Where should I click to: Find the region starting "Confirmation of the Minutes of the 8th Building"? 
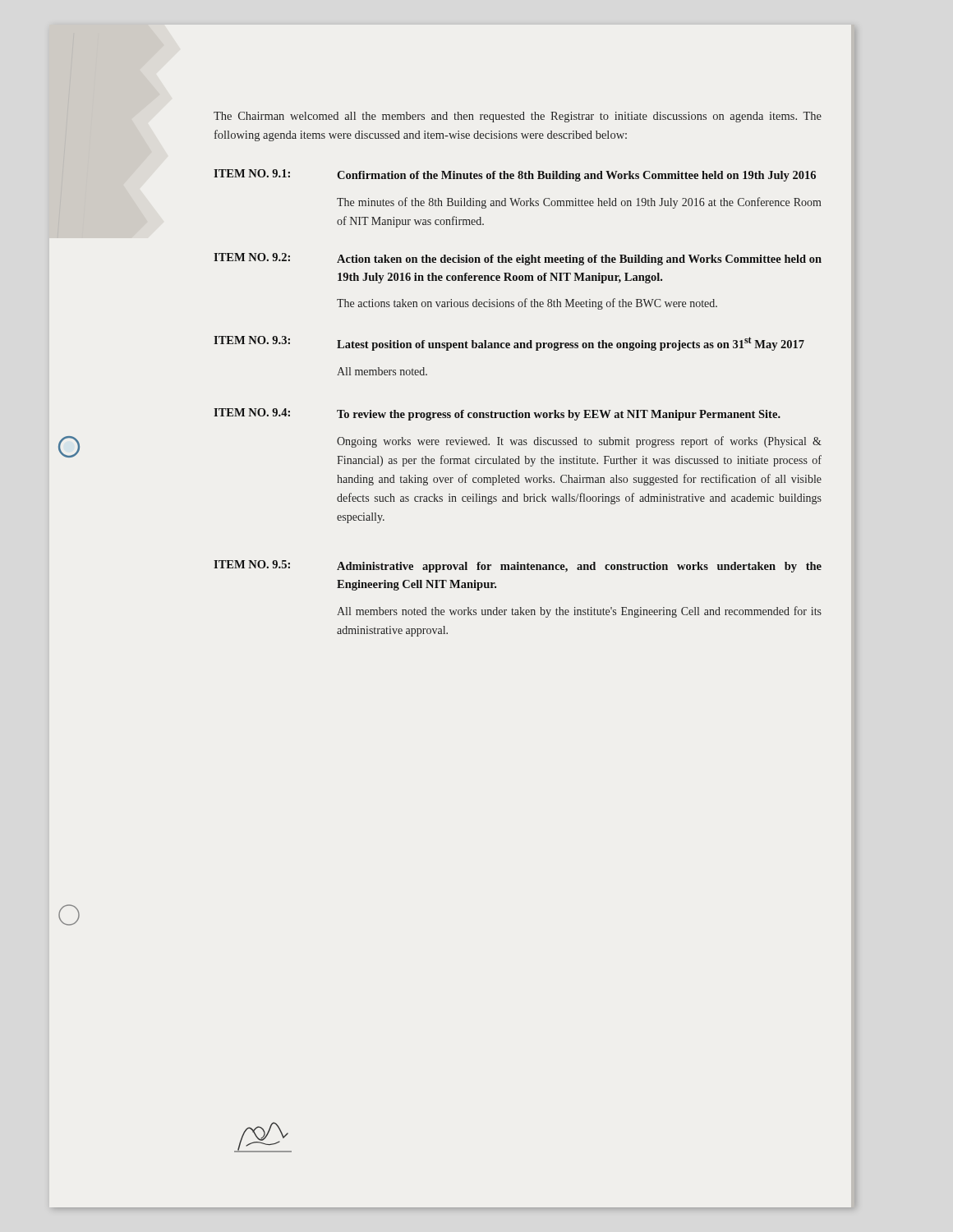click(x=576, y=175)
